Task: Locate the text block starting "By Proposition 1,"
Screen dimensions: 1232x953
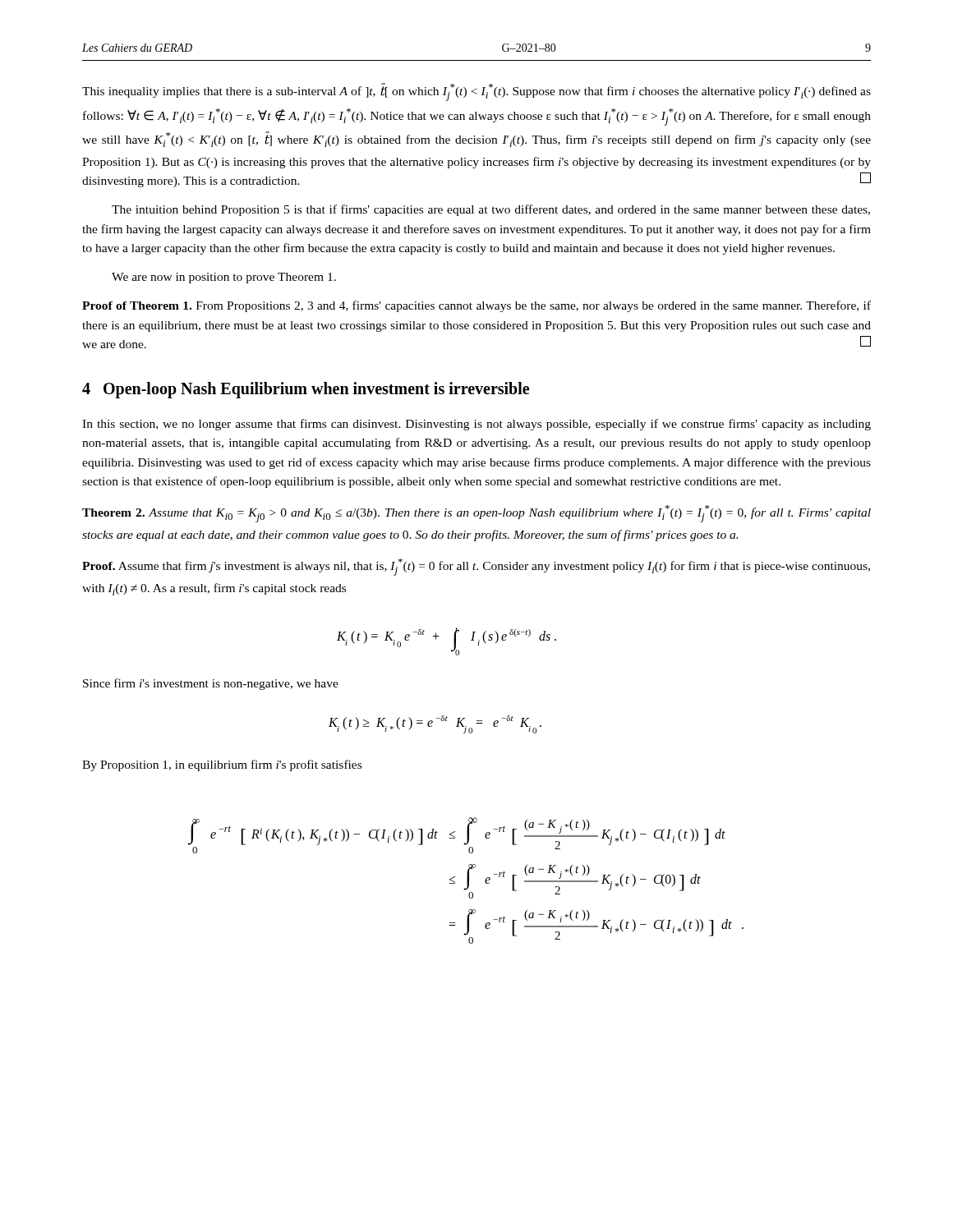Action: (x=222, y=765)
